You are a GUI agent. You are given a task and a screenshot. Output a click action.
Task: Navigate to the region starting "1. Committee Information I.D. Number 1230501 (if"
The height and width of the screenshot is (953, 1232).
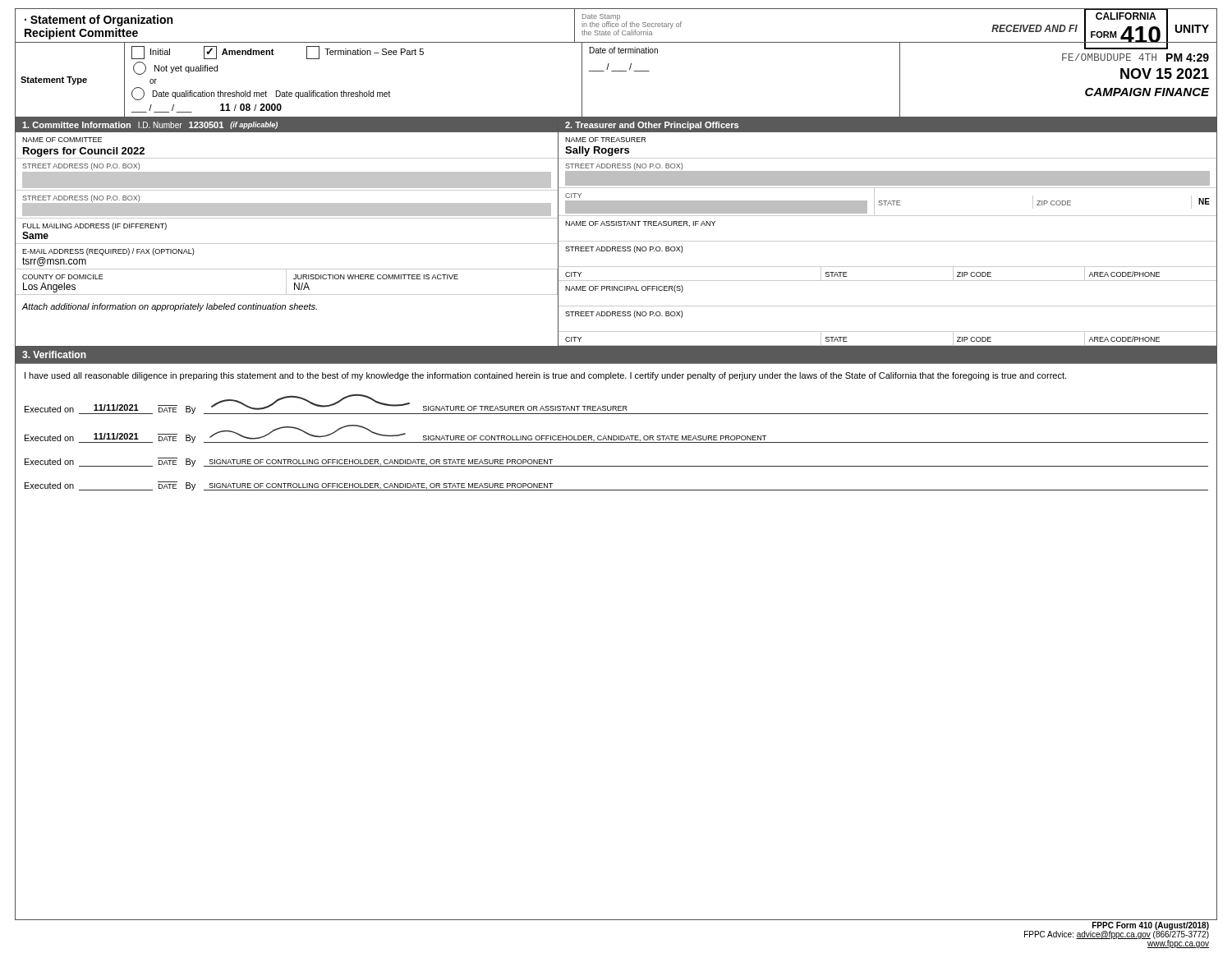150,125
